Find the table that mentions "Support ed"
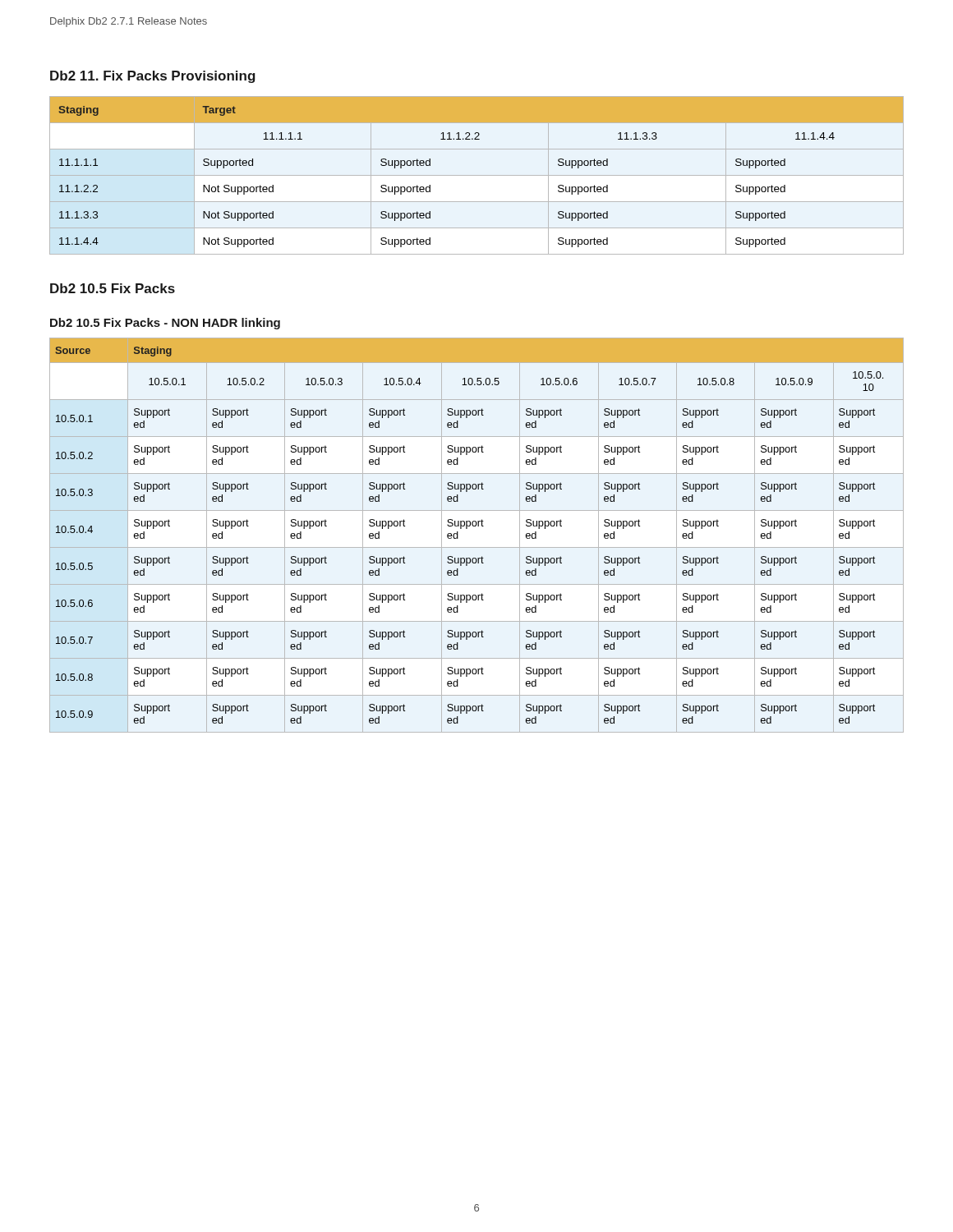The image size is (953, 1232). pyautogui.click(x=476, y=535)
